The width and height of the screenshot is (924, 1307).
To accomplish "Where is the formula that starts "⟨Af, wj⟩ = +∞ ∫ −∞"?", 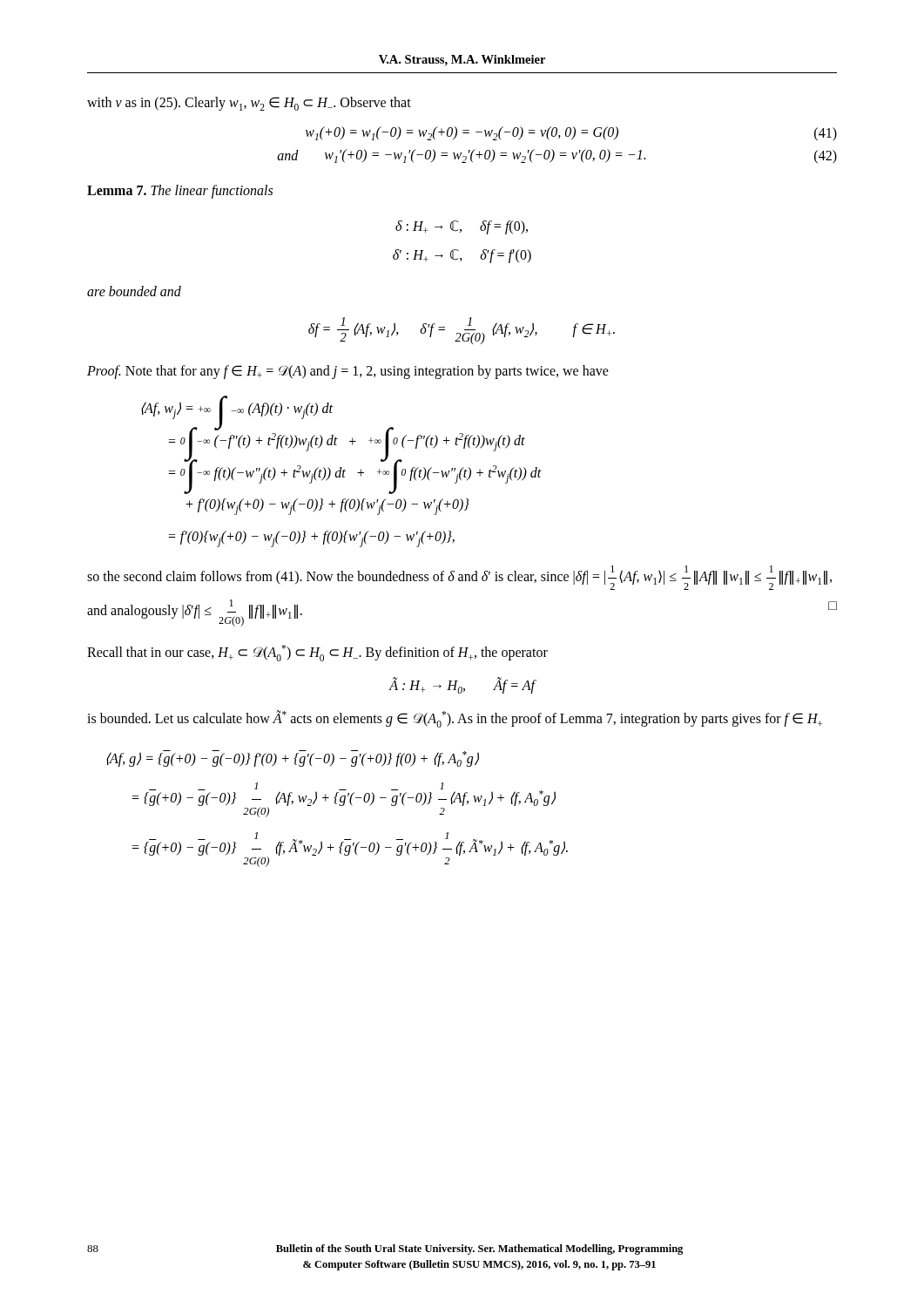I will (488, 473).
